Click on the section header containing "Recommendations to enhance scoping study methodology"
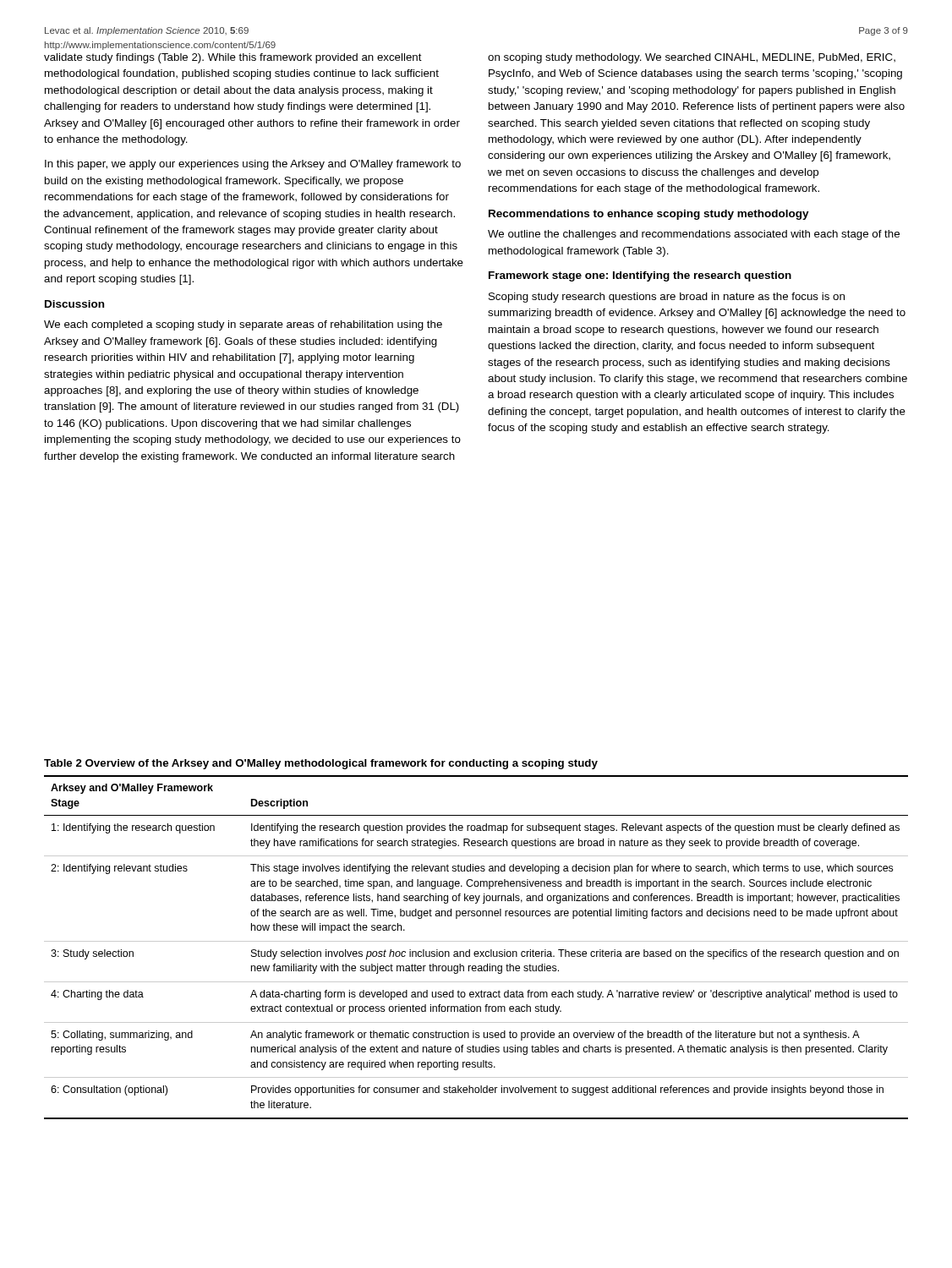This screenshot has height=1268, width=952. [648, 213]
